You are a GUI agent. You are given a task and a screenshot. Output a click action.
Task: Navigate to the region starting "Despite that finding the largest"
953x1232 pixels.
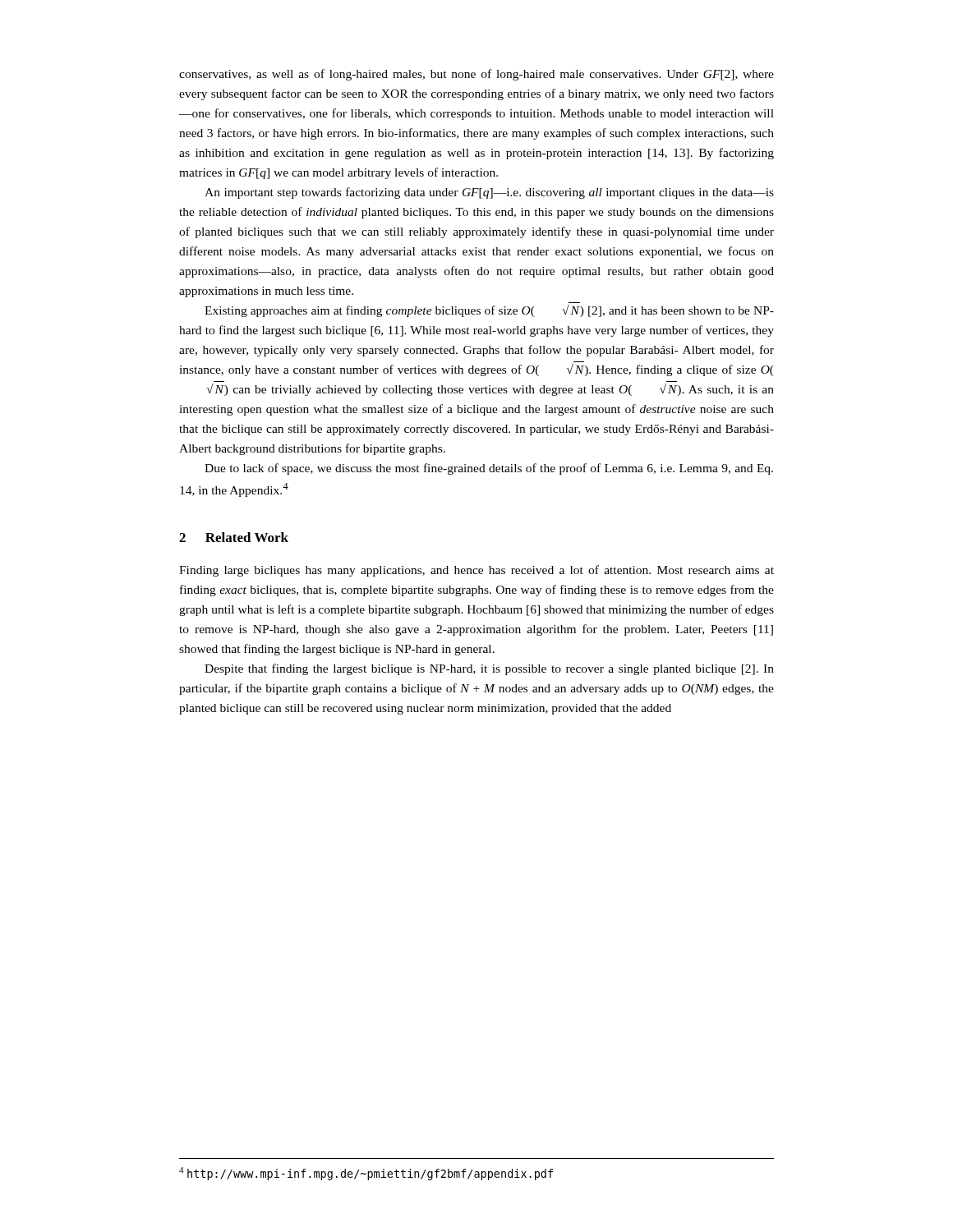476,688
